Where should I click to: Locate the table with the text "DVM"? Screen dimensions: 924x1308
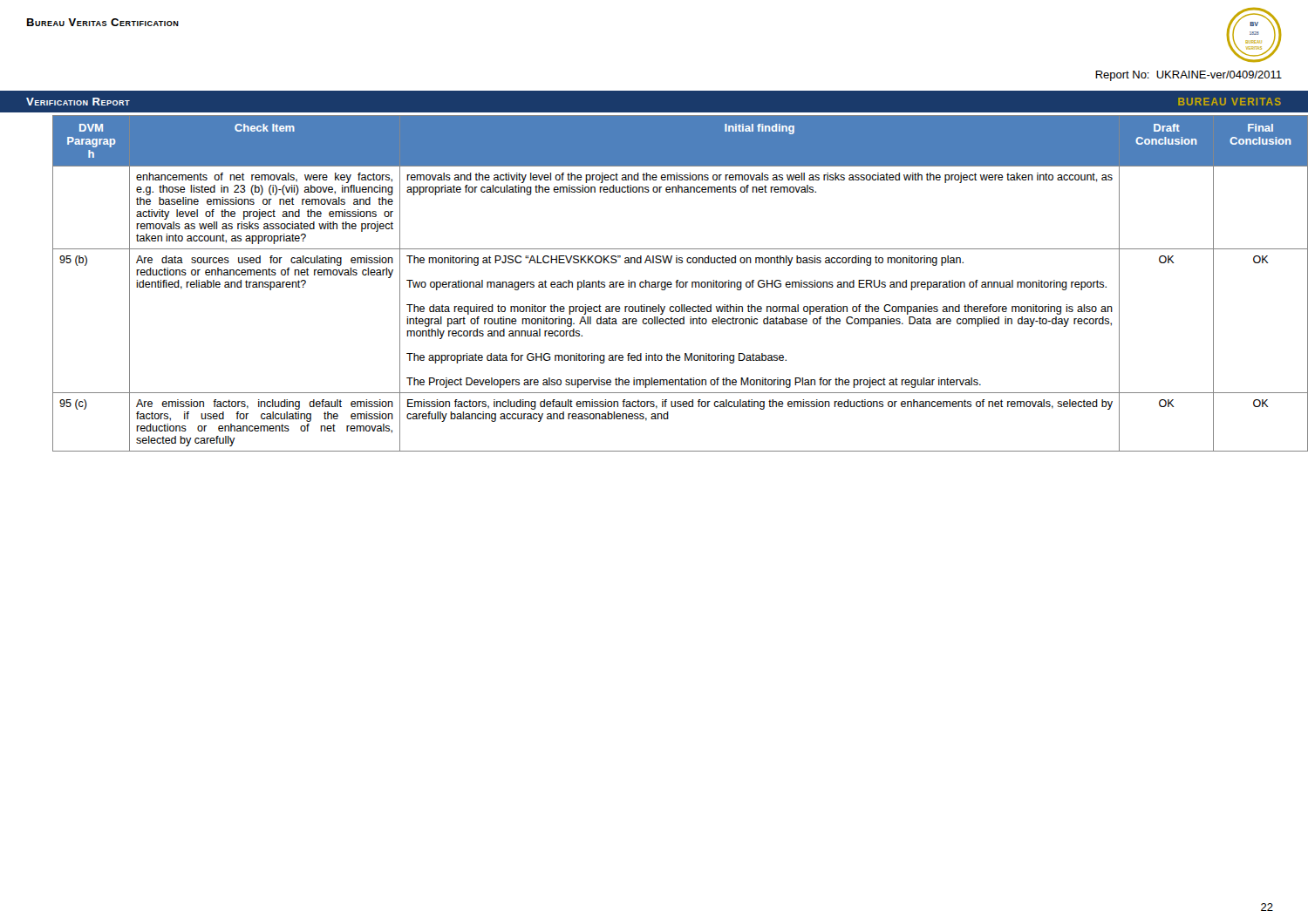point(654,283)
